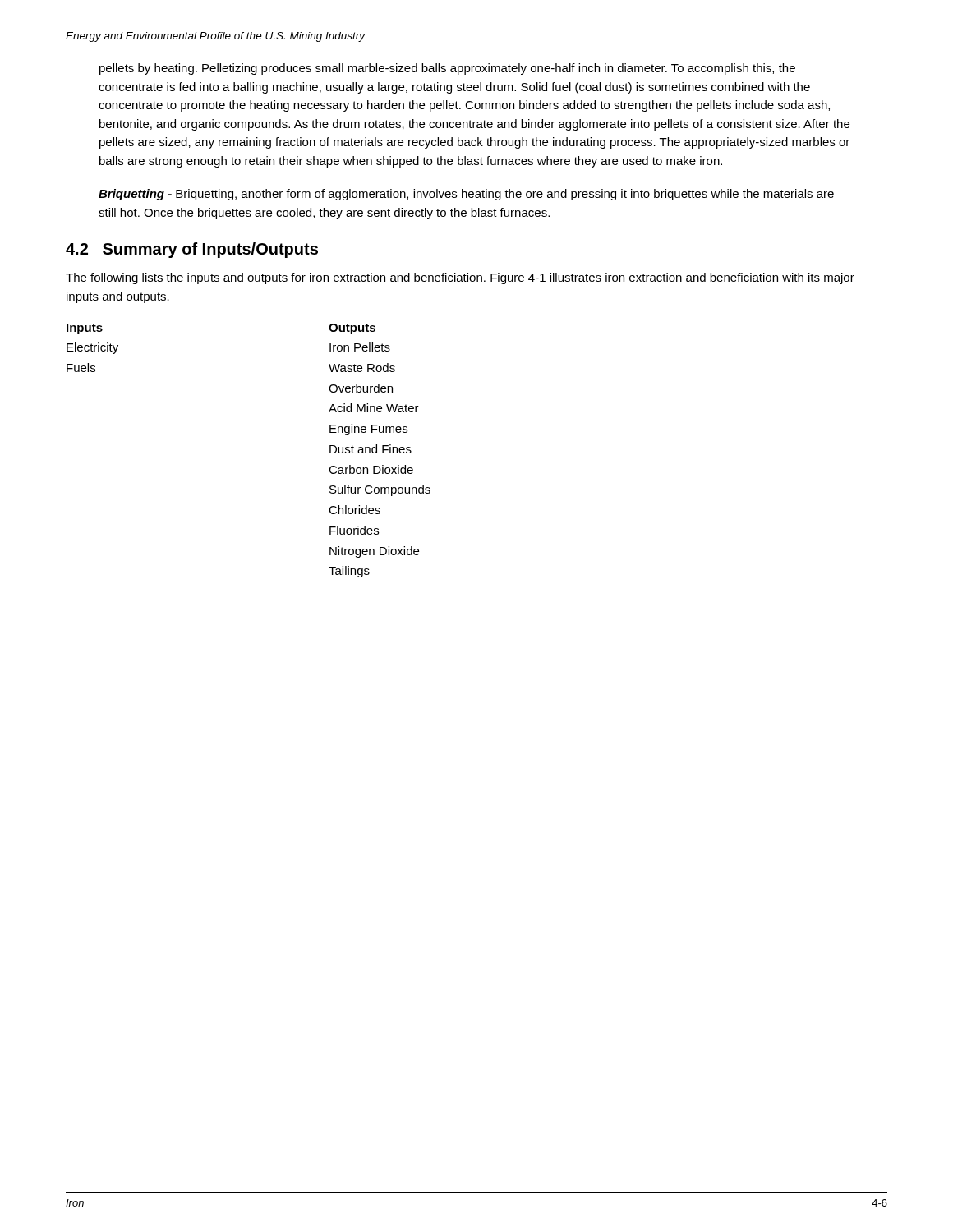Screen dimensions: 1232x953
Task: Navigate to the text block starting "Dust and Fines"
Action: coord(370,449)
